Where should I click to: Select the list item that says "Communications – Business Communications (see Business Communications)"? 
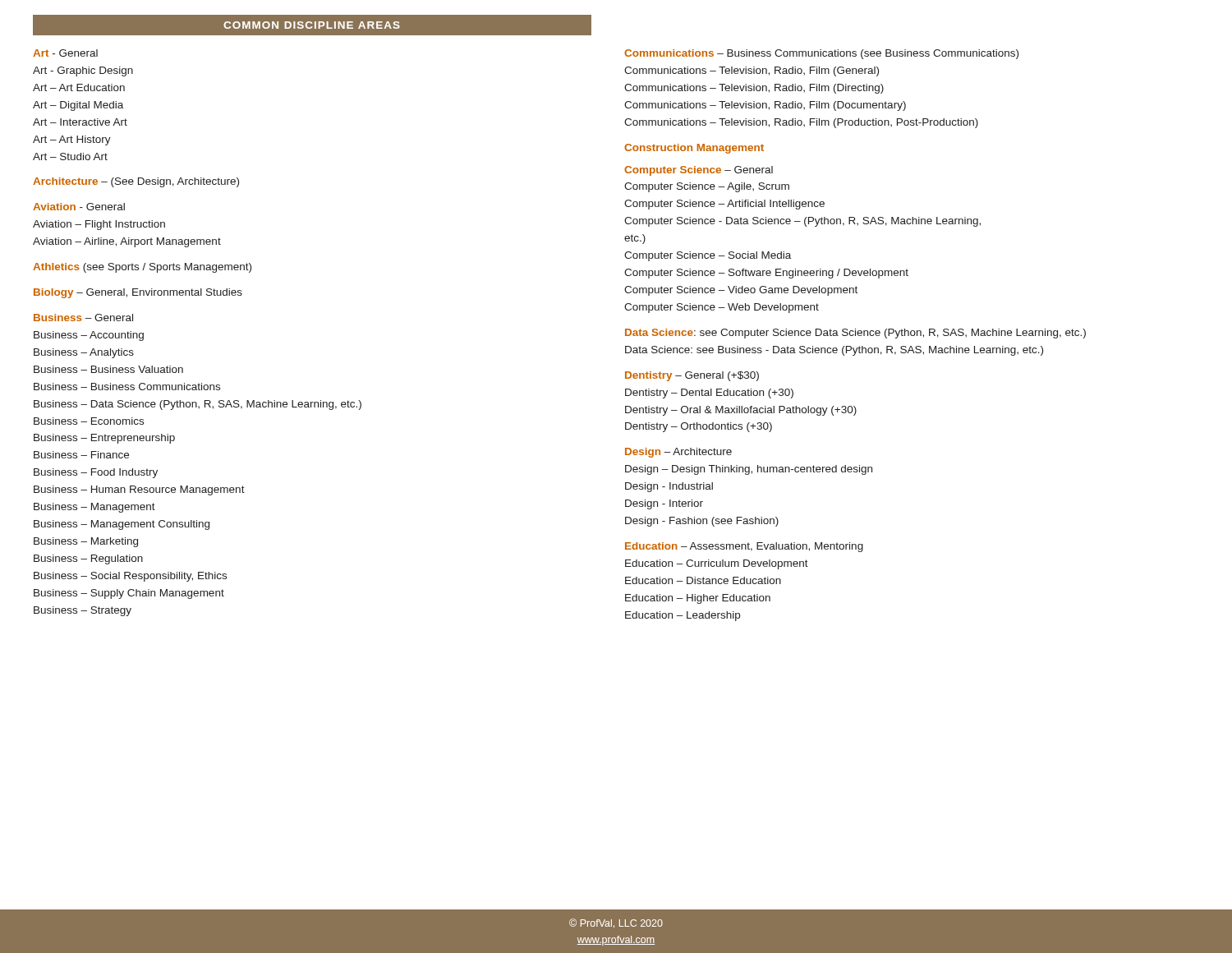pyautogui.click(x=822, y=53)
